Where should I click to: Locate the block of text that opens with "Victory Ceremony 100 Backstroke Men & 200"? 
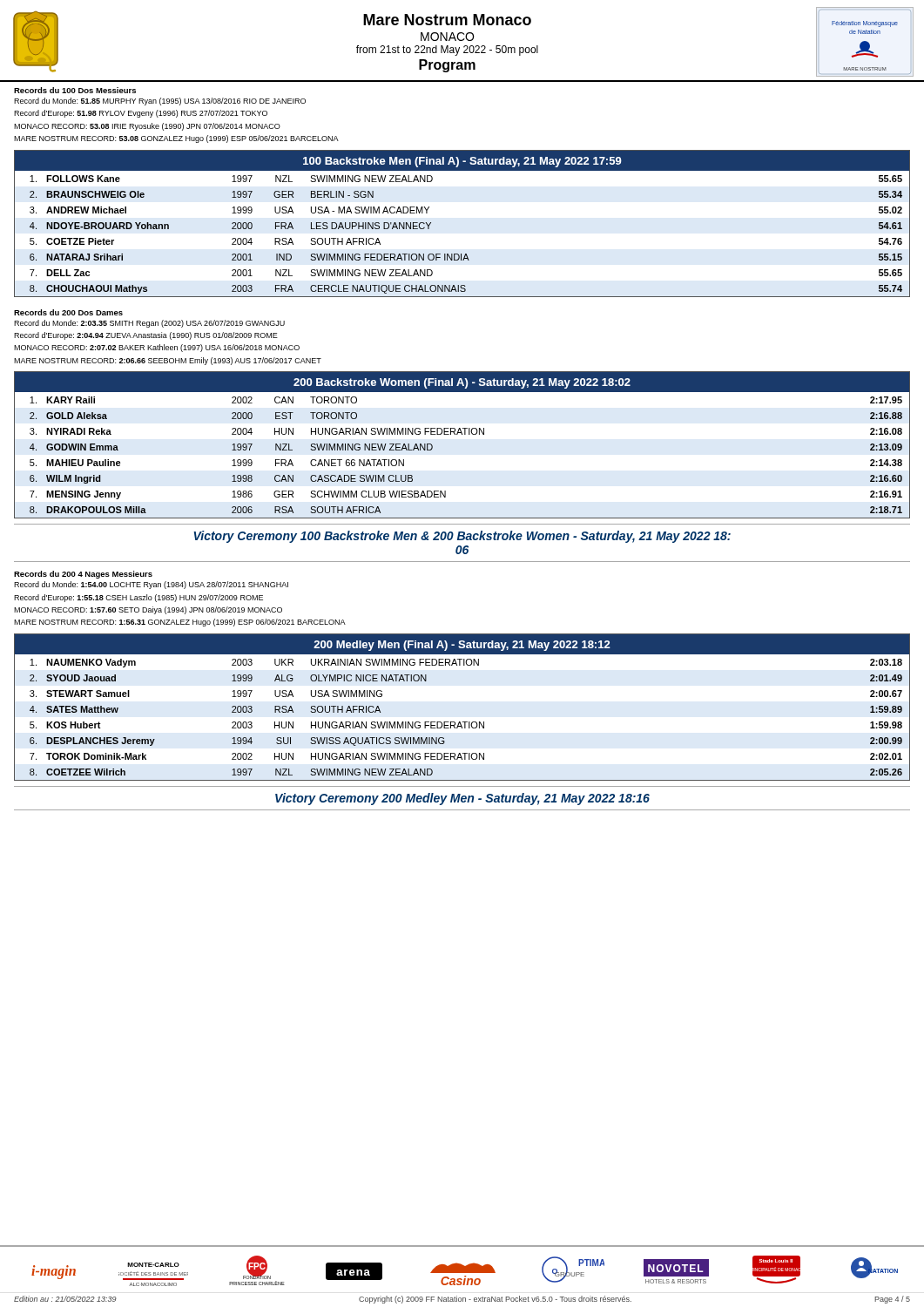(462, 543)
